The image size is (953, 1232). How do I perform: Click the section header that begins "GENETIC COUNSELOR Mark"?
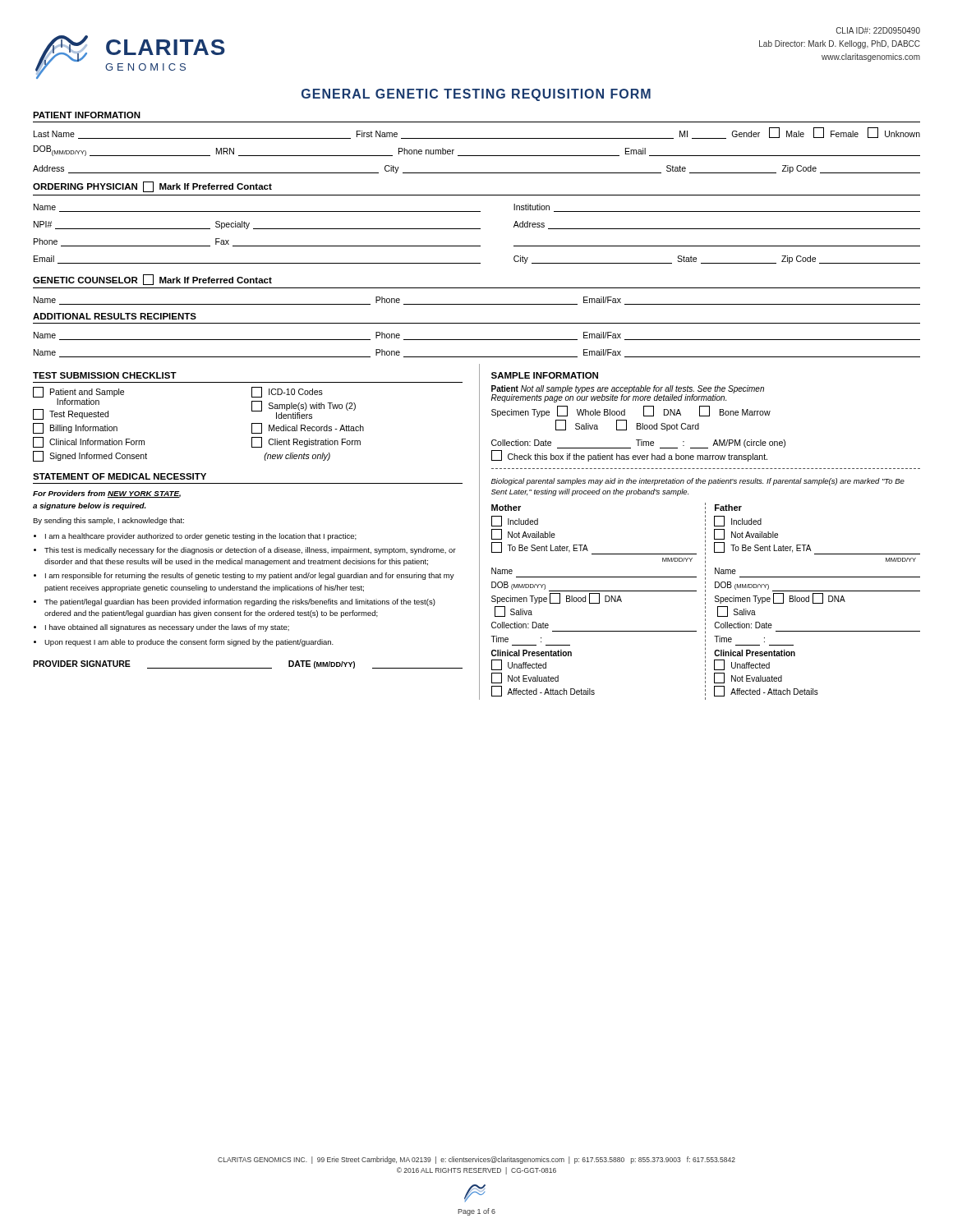tap(152, 280)
